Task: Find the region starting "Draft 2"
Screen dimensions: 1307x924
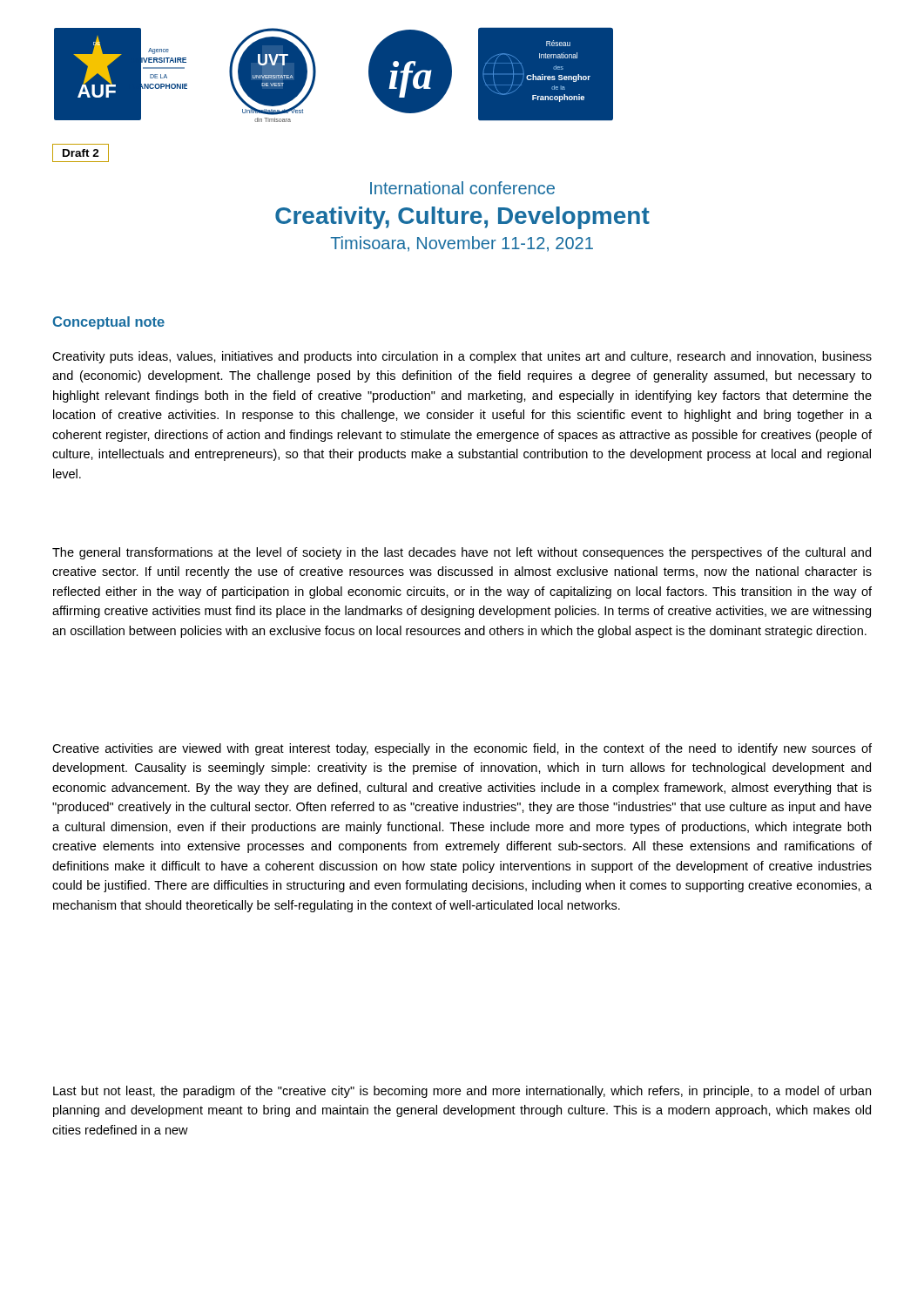Action: pyautogui.click(x=80, y=153)
